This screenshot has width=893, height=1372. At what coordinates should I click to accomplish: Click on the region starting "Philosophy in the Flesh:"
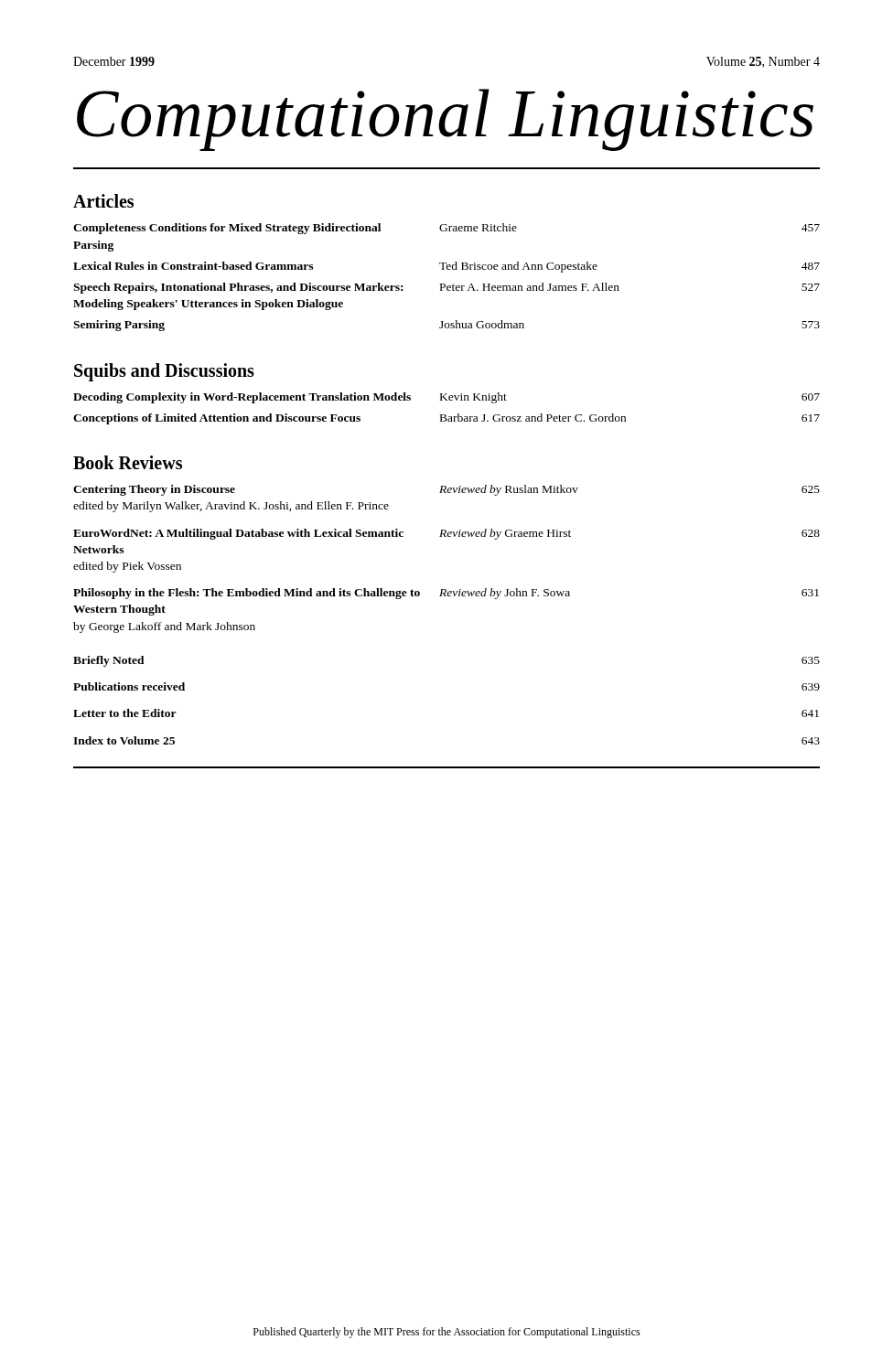coord(446,594)
